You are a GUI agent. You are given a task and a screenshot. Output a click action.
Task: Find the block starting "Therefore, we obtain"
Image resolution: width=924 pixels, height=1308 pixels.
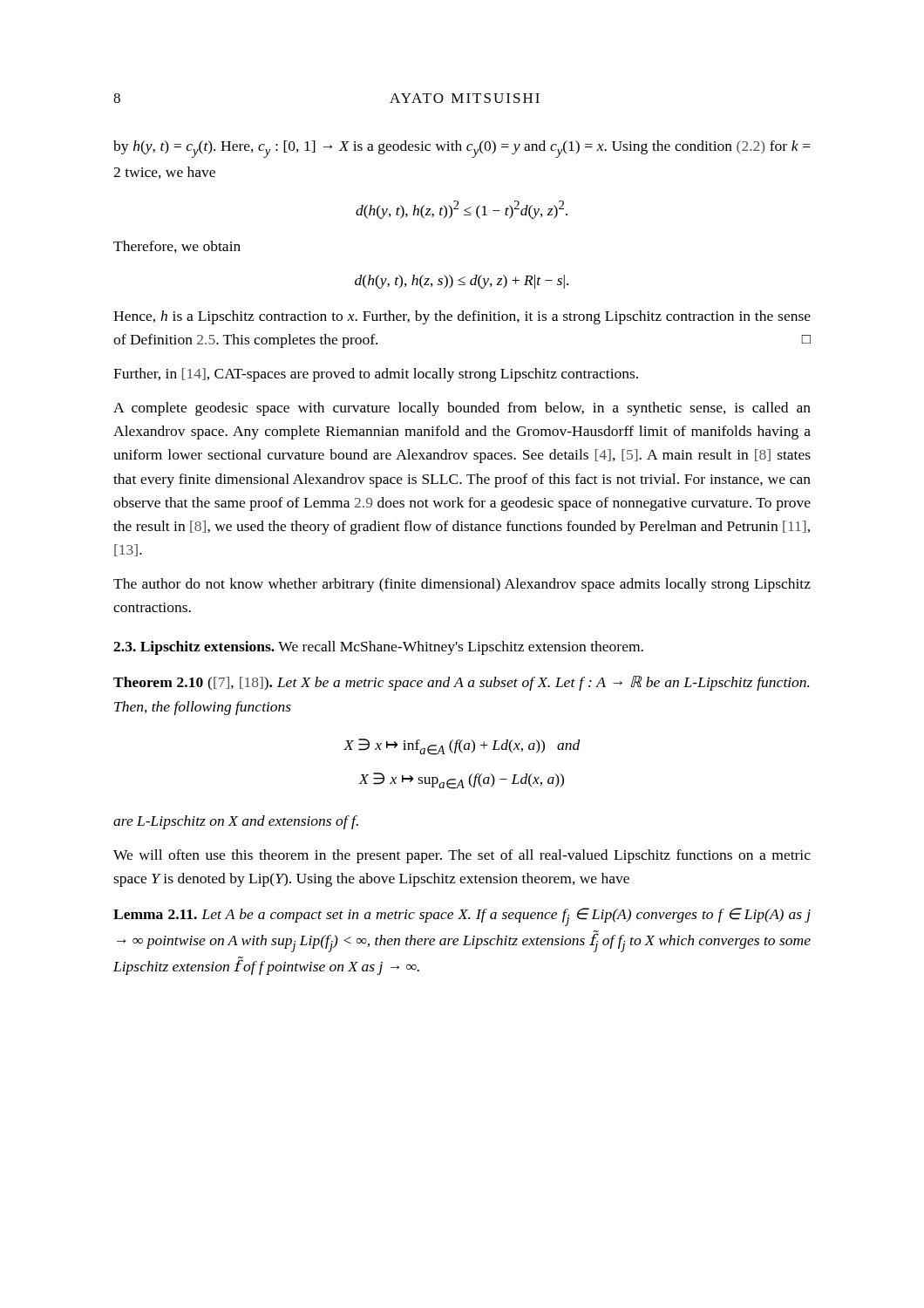tap(177, 247)
